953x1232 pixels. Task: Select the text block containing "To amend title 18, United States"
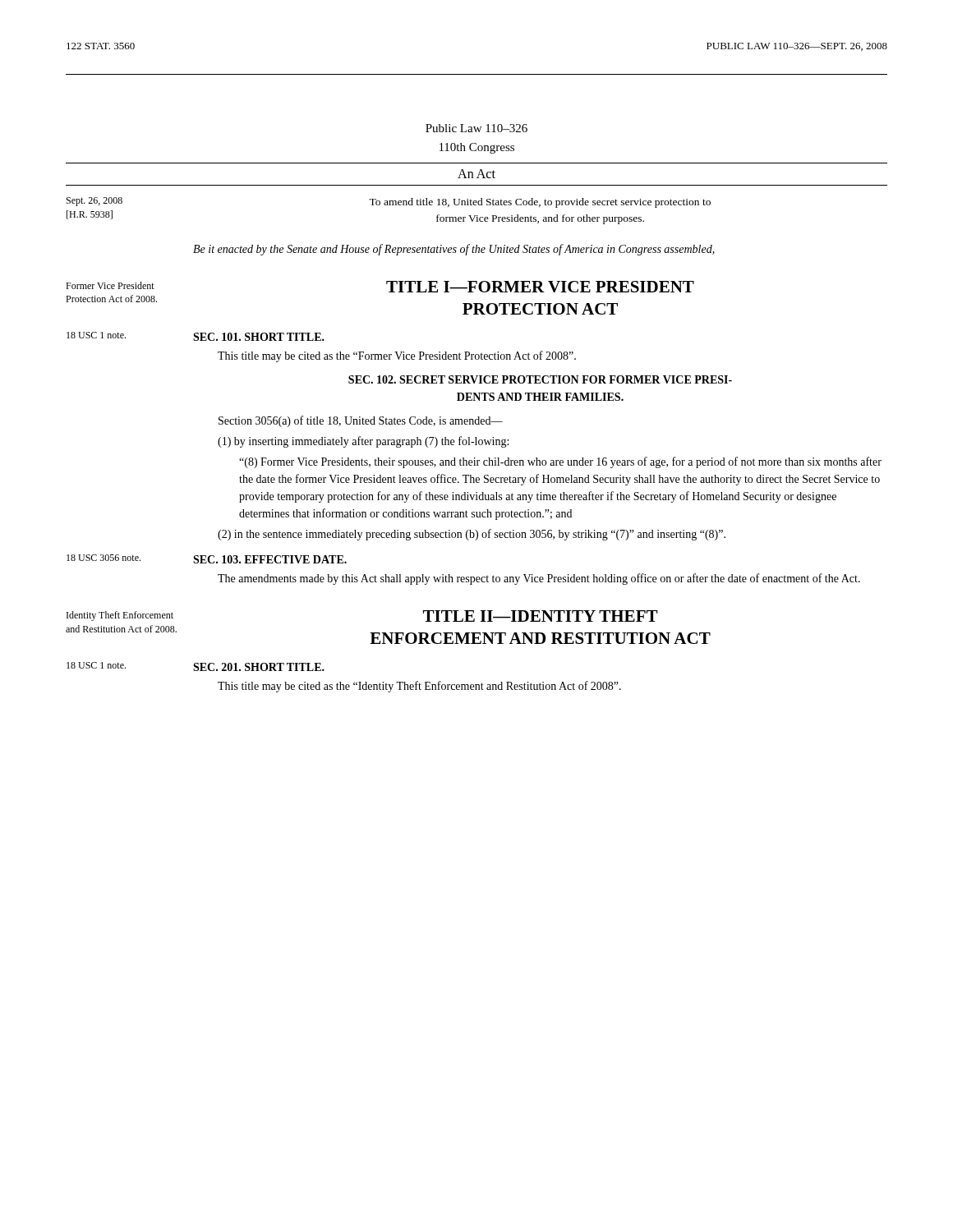click(540, 210)
